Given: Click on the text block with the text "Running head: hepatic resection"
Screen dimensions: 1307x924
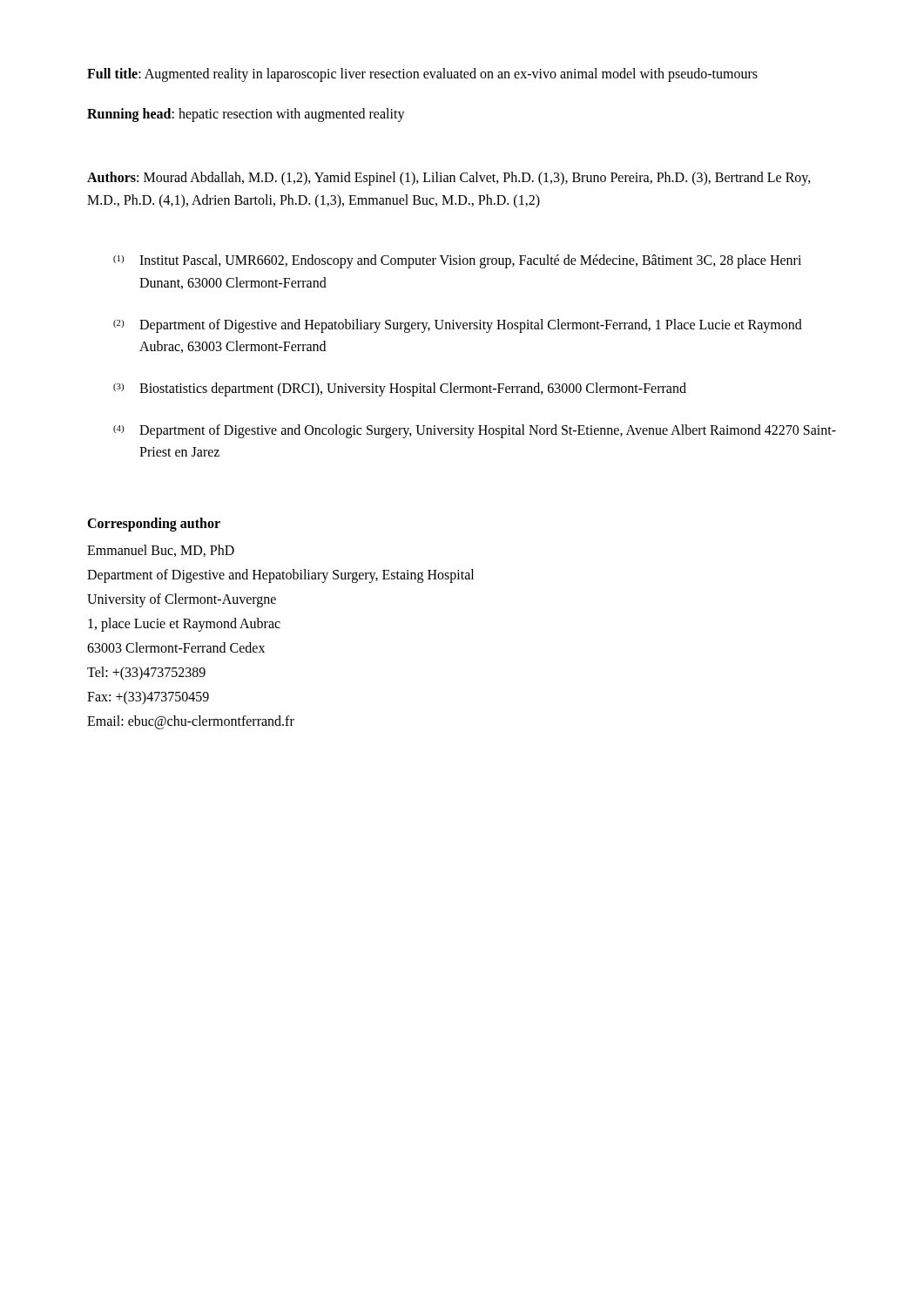Looking at the screenshot, I should coord(246,113).
